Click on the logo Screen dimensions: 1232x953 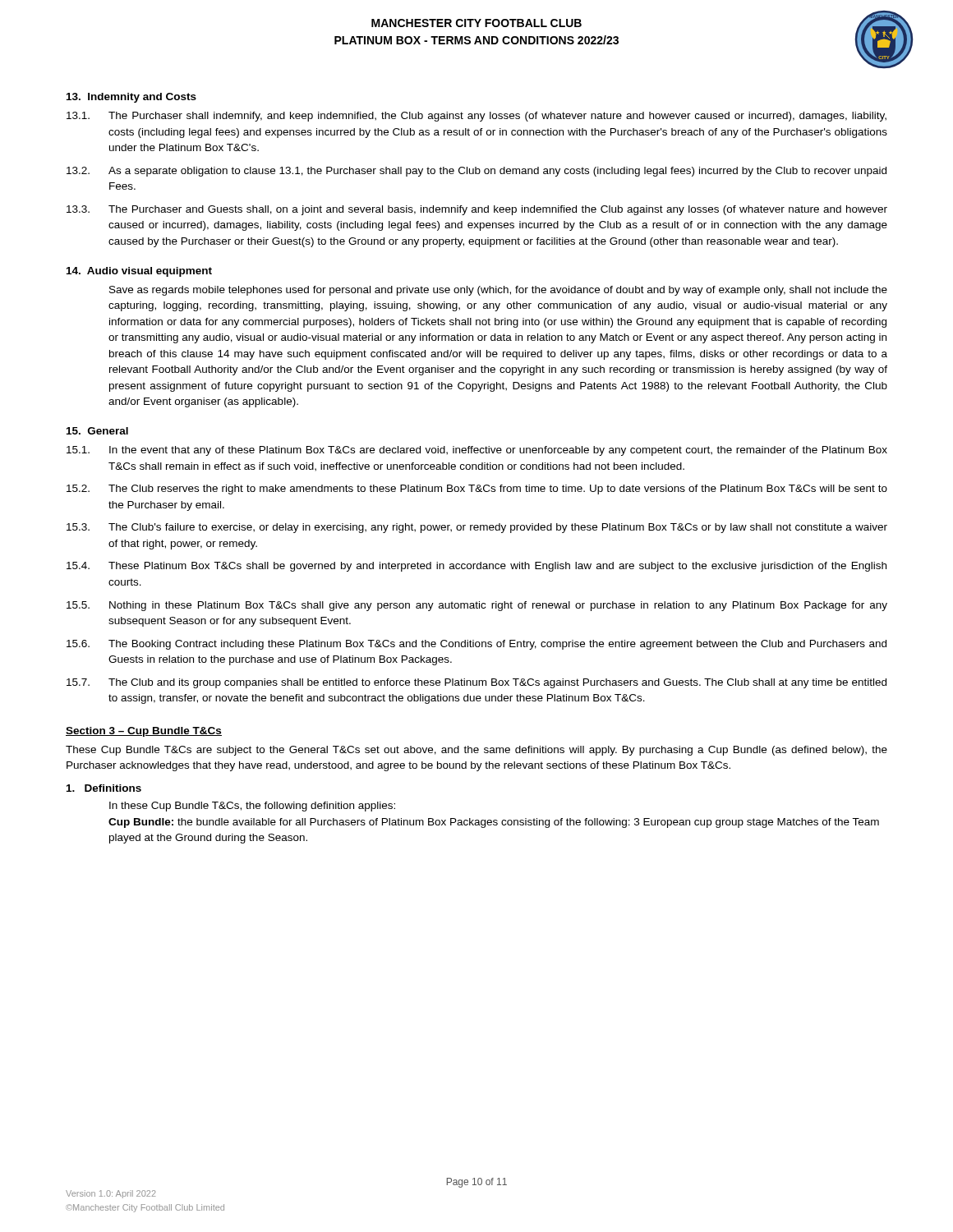884,39
